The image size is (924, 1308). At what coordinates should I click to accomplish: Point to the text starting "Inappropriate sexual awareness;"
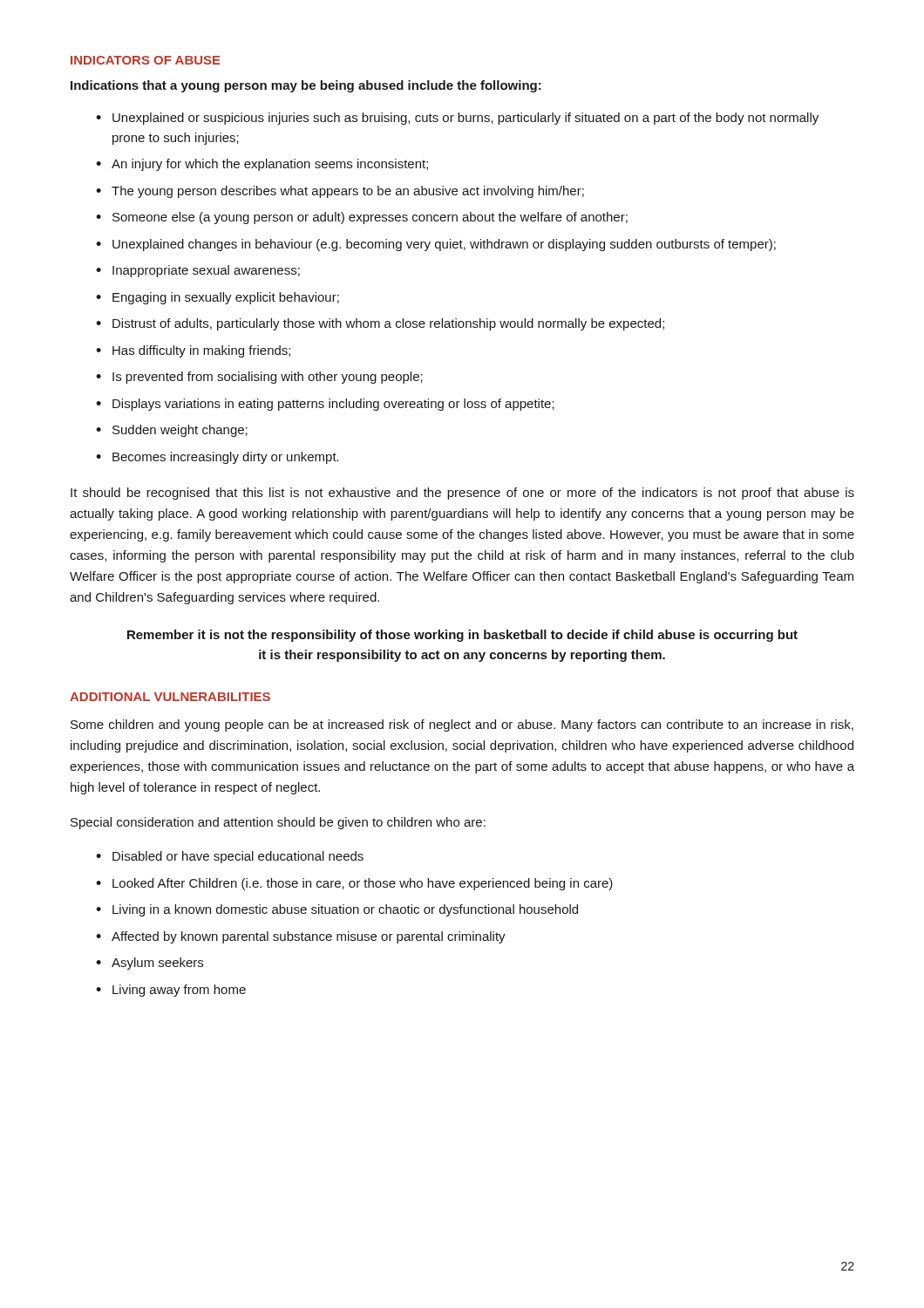click(206, 270)
